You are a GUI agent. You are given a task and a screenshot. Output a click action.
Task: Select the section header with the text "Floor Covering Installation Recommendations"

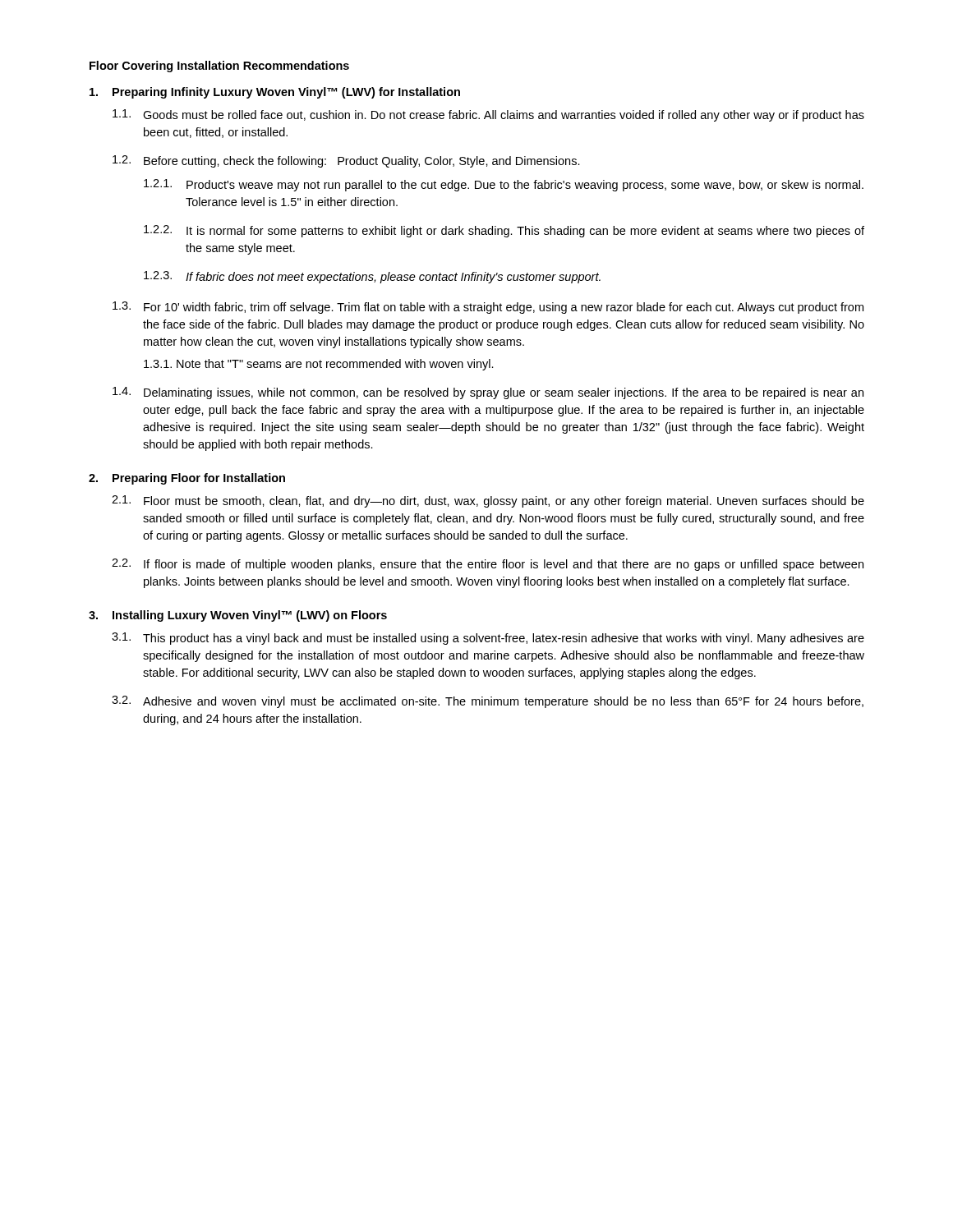(219, 66)
